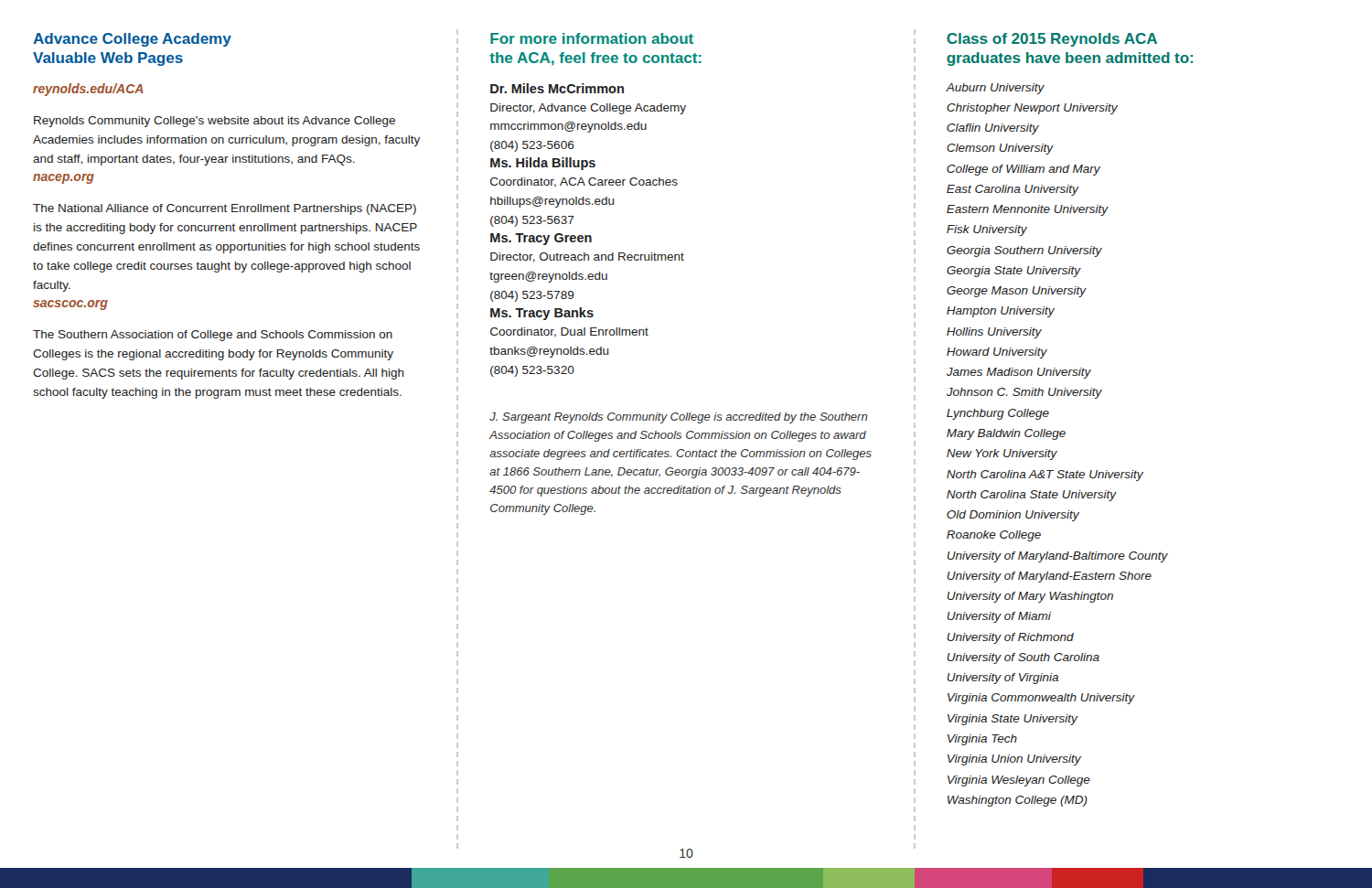Click on the text block starting "George Mason University"

coord(1016,291)
